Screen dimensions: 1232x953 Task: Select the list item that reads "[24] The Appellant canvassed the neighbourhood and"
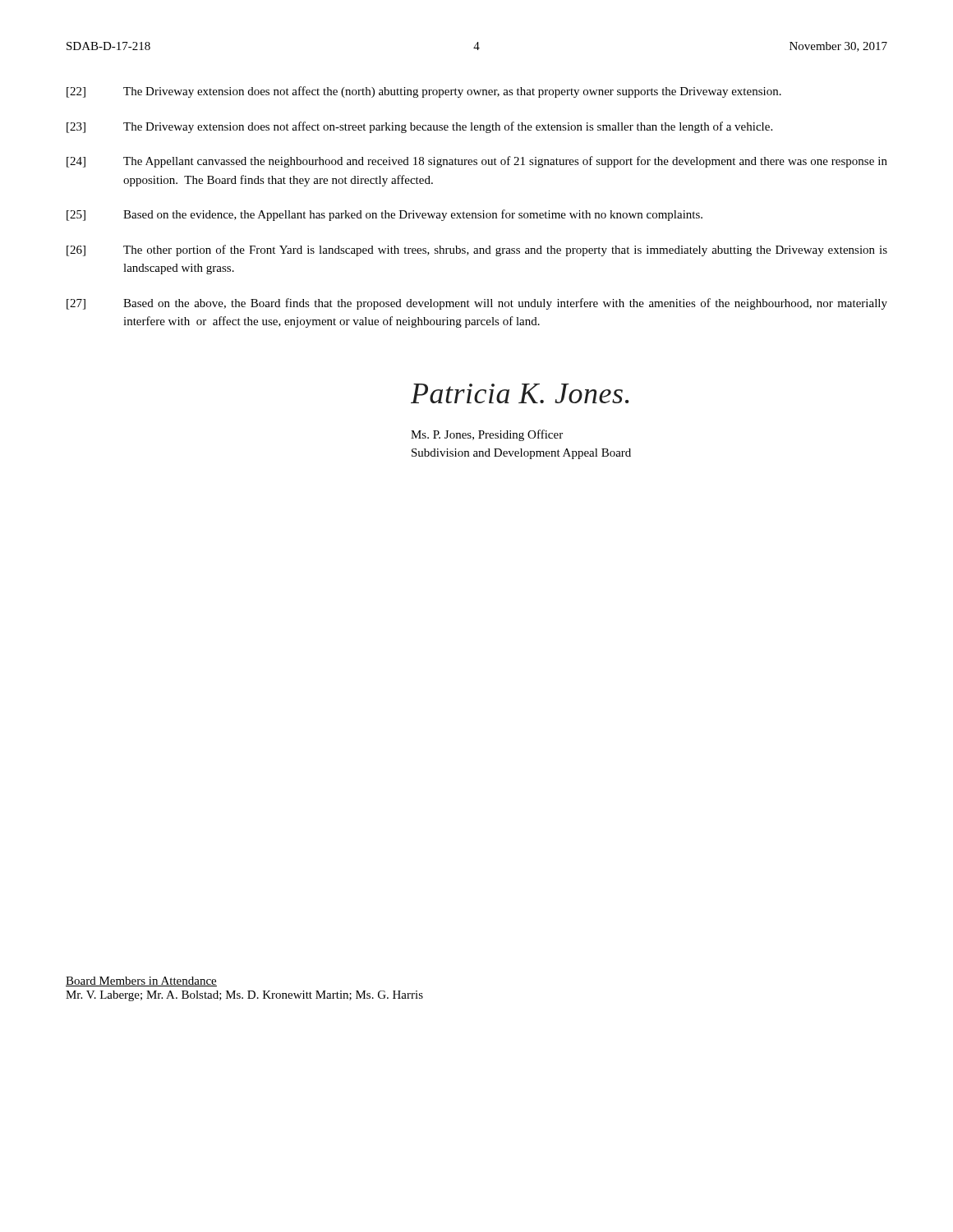[476, 170]
